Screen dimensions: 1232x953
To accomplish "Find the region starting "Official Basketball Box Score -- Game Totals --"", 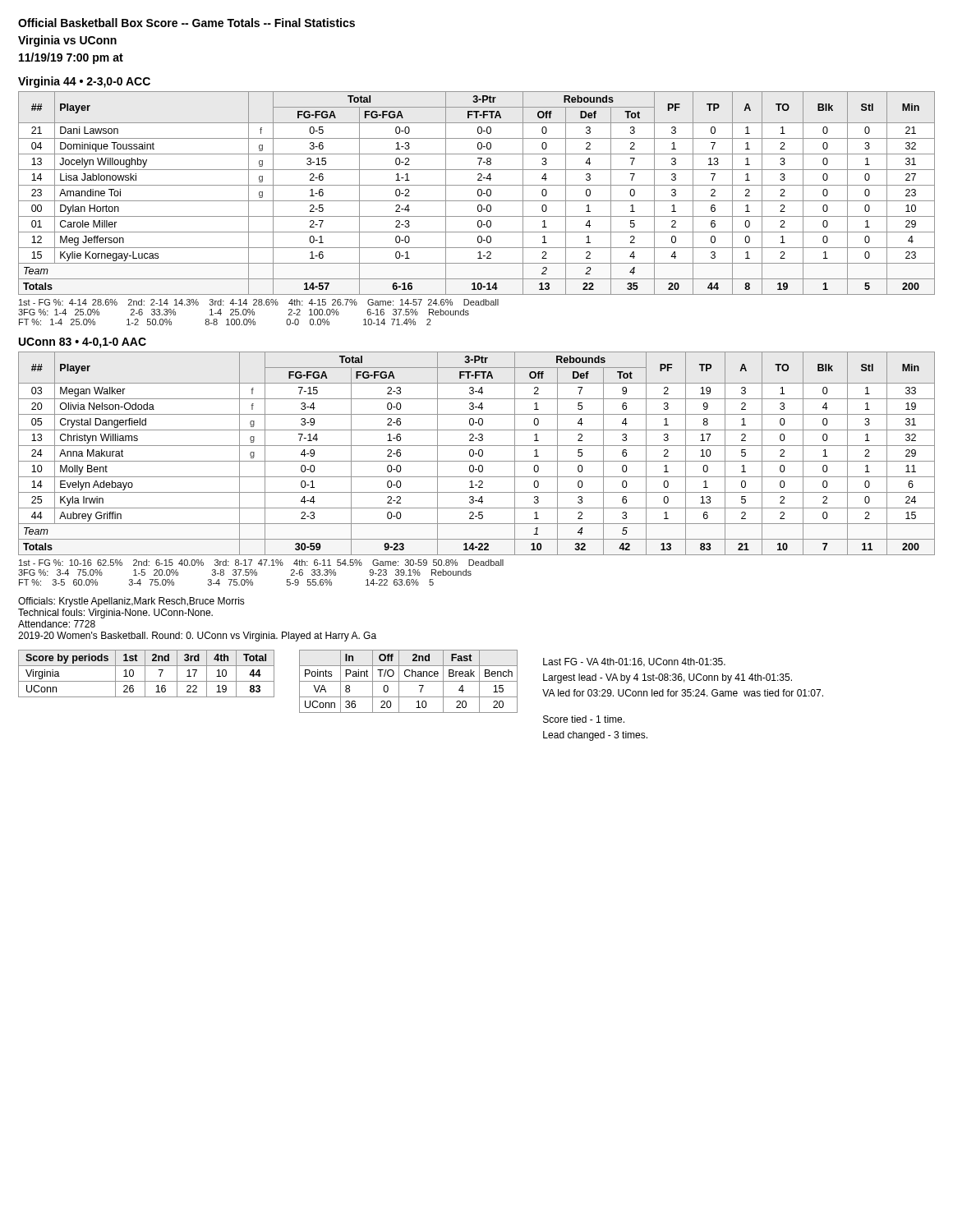I will tap(186, 23).
